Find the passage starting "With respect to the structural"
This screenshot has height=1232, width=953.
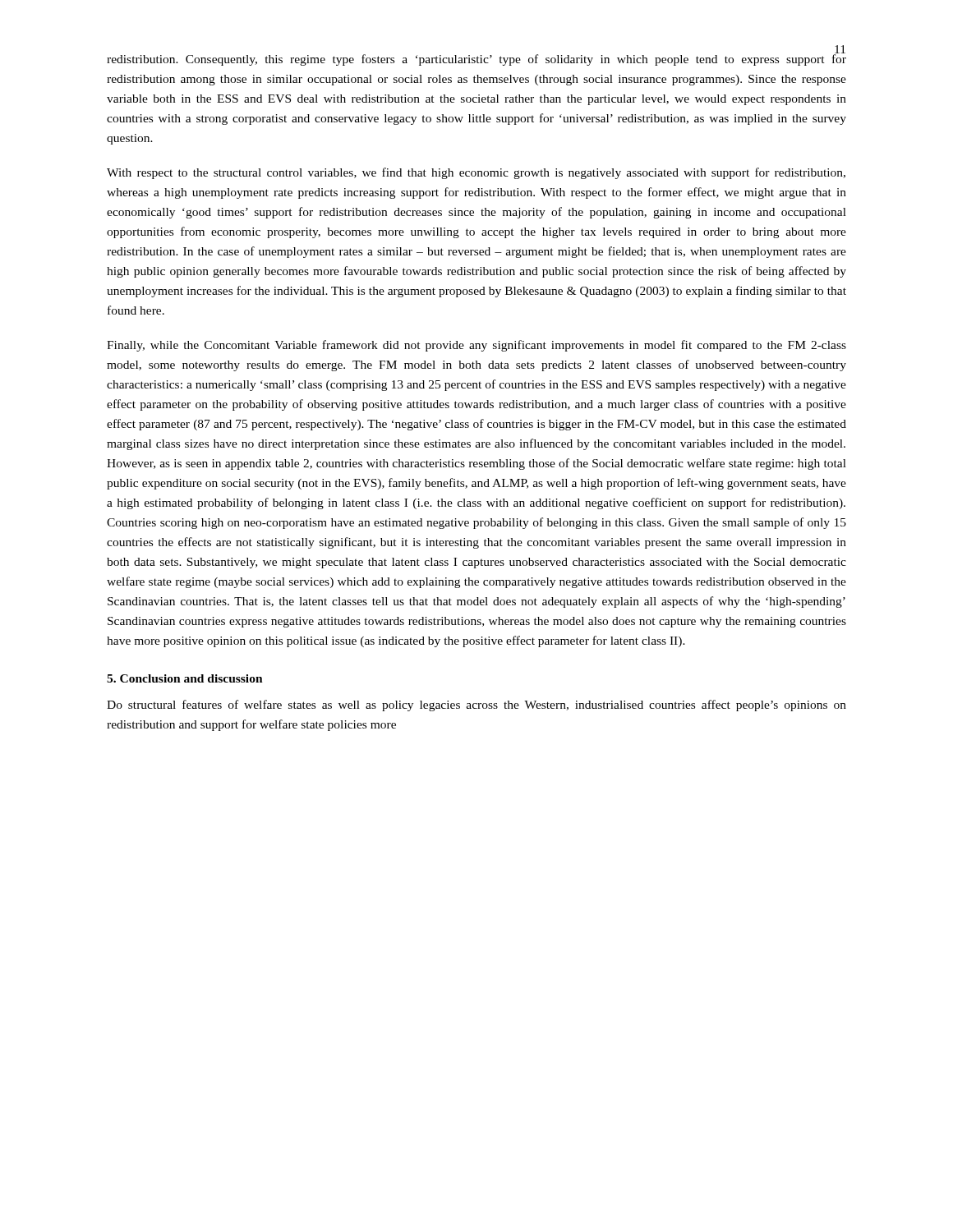click(x=476, y=241)
